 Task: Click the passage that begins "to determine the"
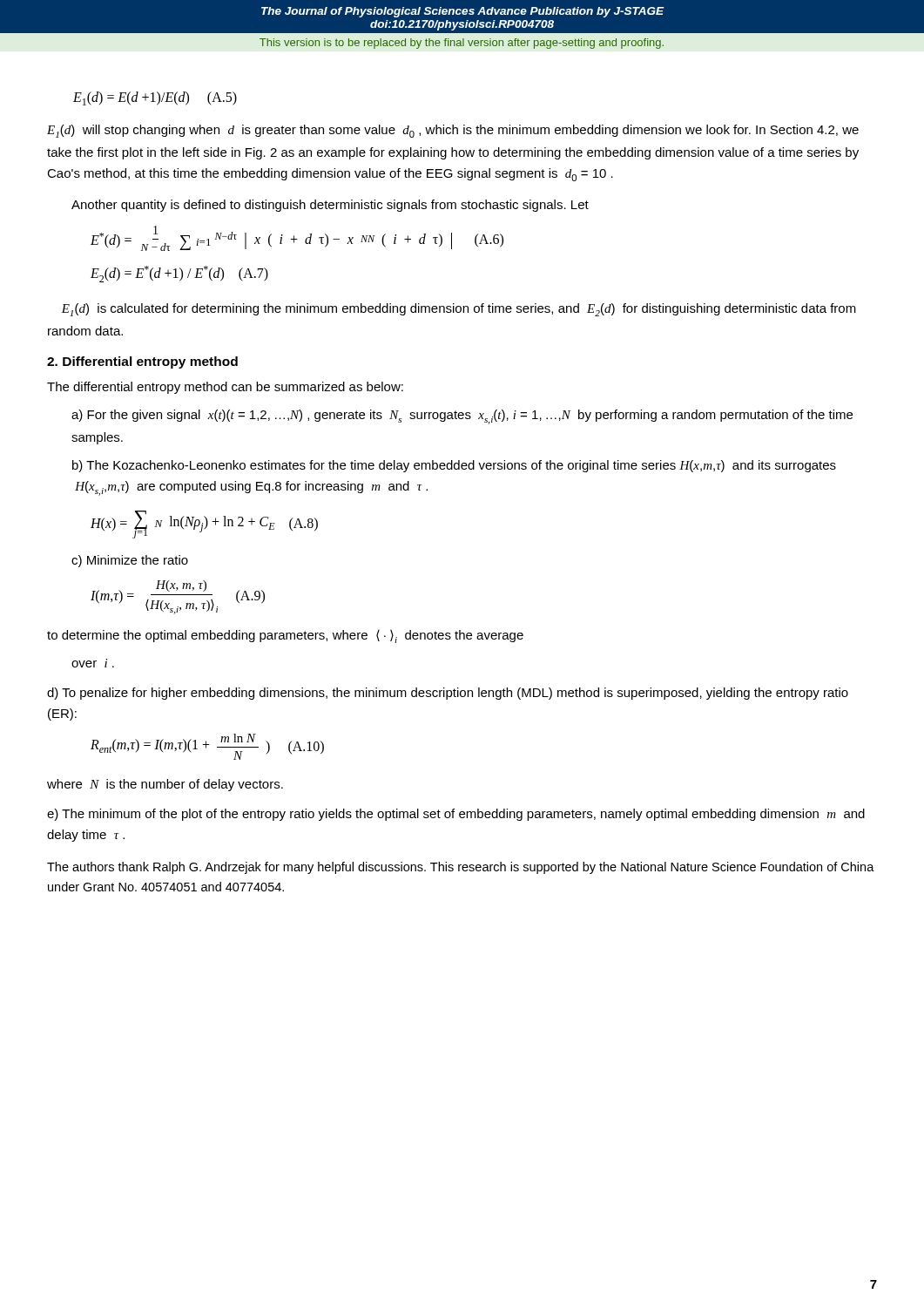[x=285, y=636]
